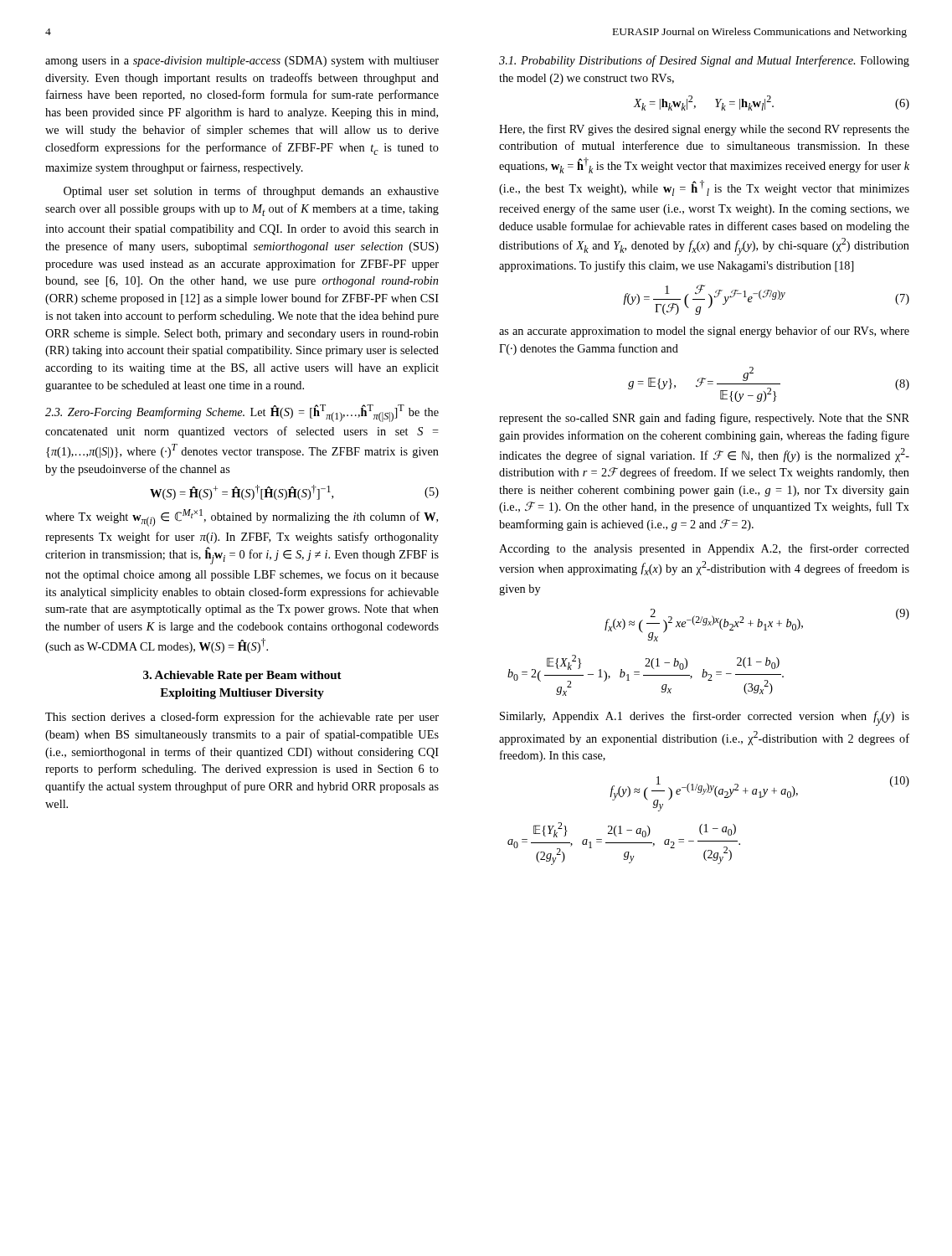Locate the formula containing "fx(x) ≈ ( 2 gx )2 xe−(2/gx)x(b2x2"
952x1256 pixels.
pos(704,652)
